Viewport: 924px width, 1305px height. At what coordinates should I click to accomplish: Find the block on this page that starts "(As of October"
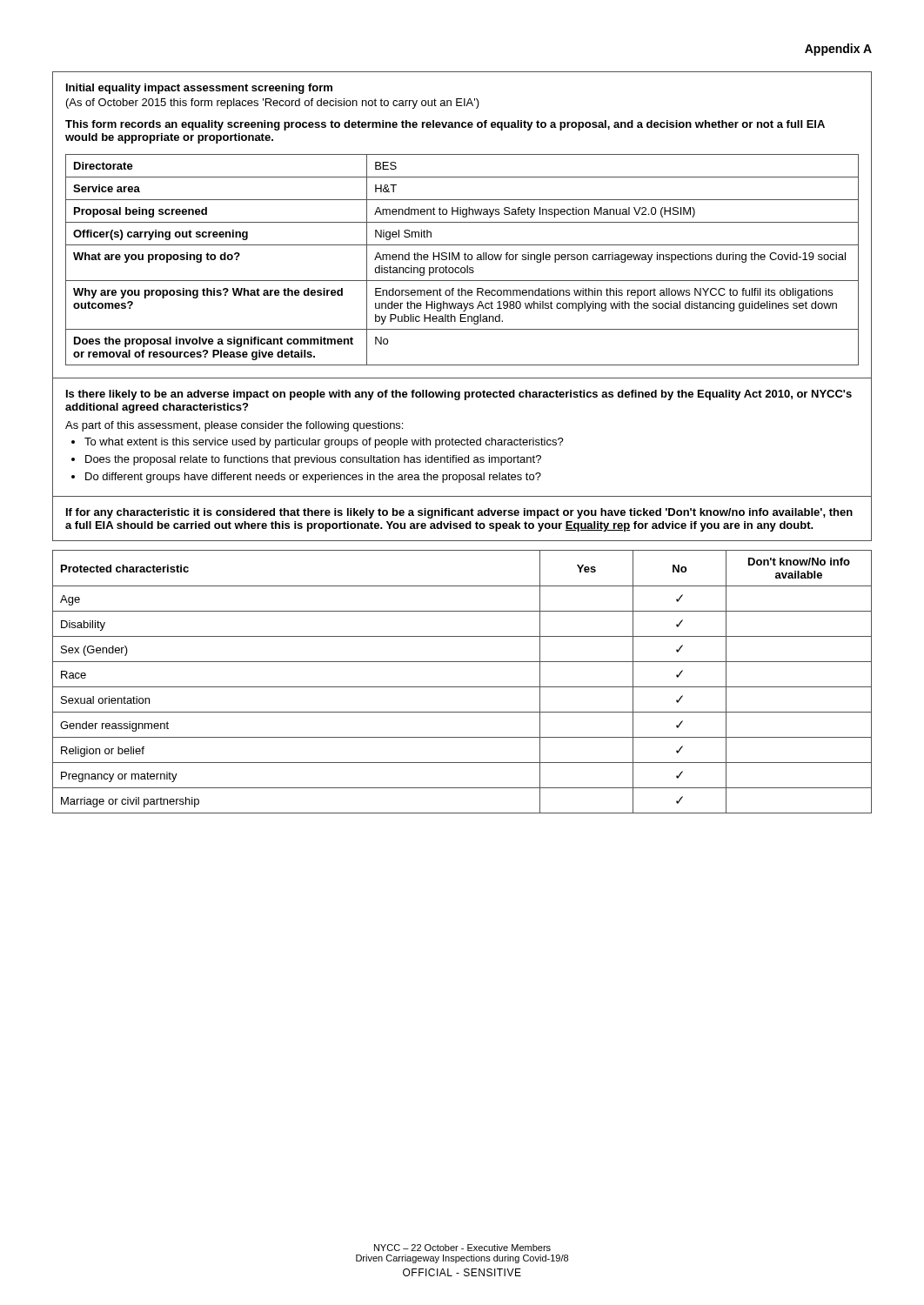(x=272, y=102)
